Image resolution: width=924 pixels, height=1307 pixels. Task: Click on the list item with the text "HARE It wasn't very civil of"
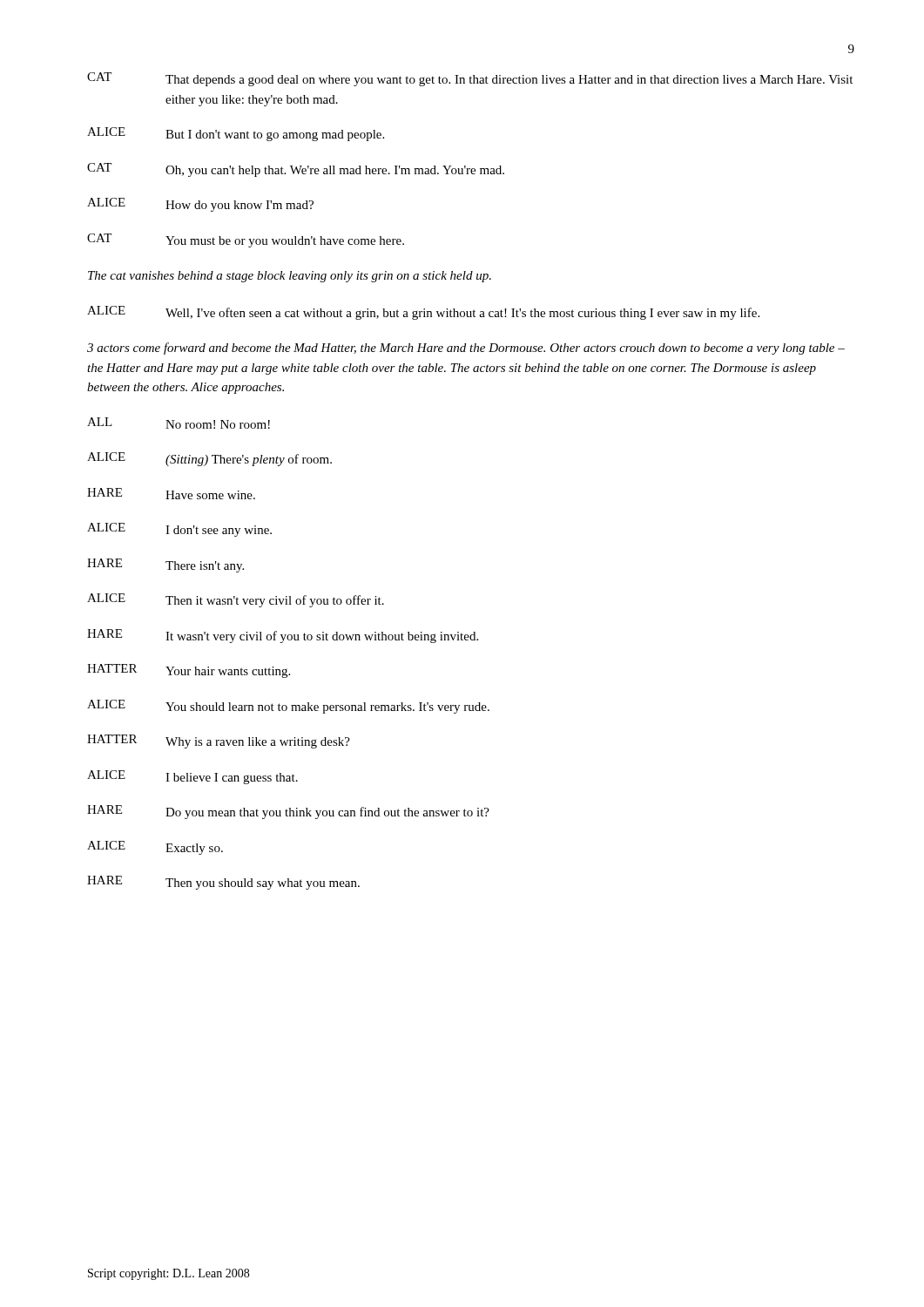tap(471, 636)
